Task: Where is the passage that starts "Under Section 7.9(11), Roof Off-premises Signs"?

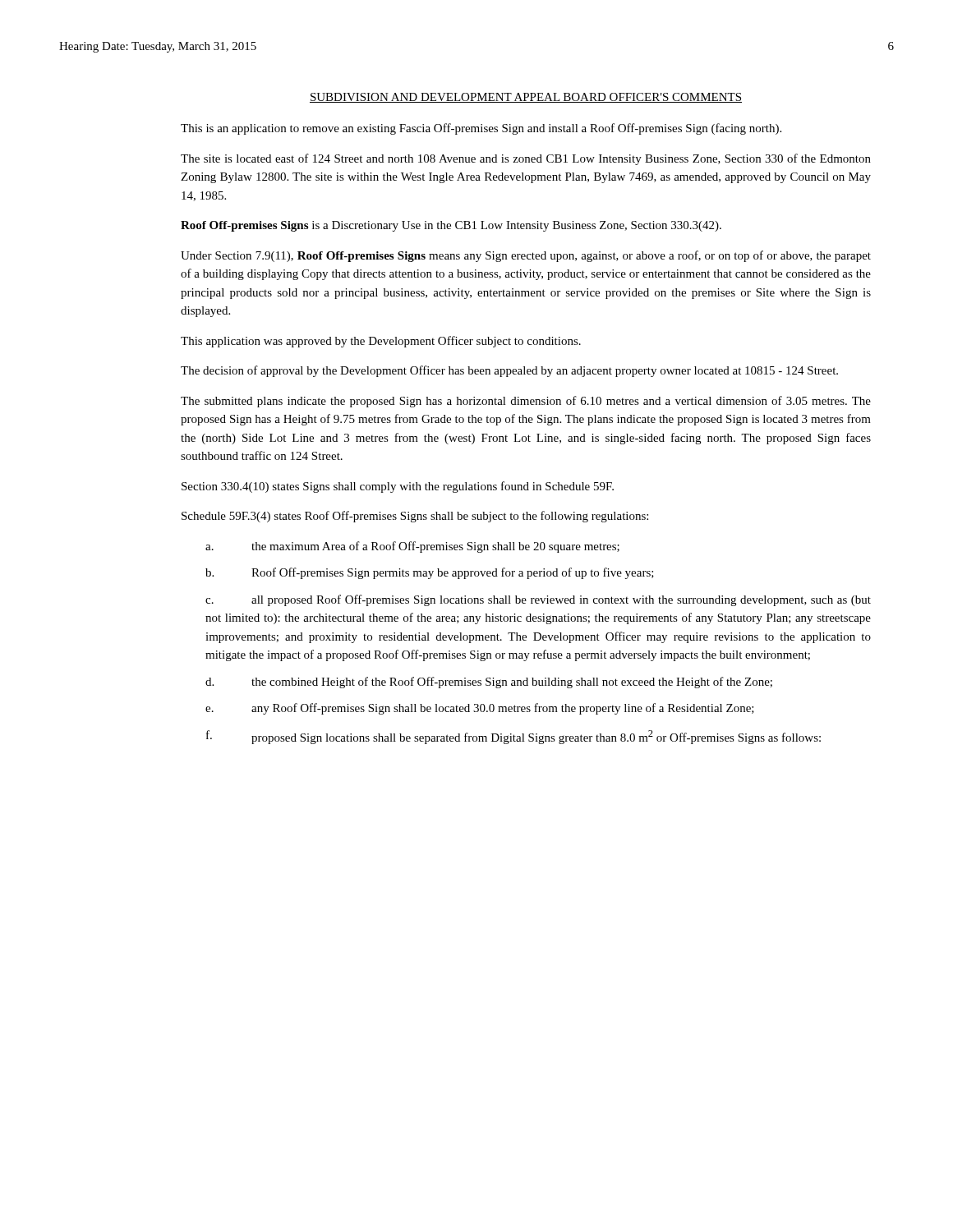Action: coord(526,283)
